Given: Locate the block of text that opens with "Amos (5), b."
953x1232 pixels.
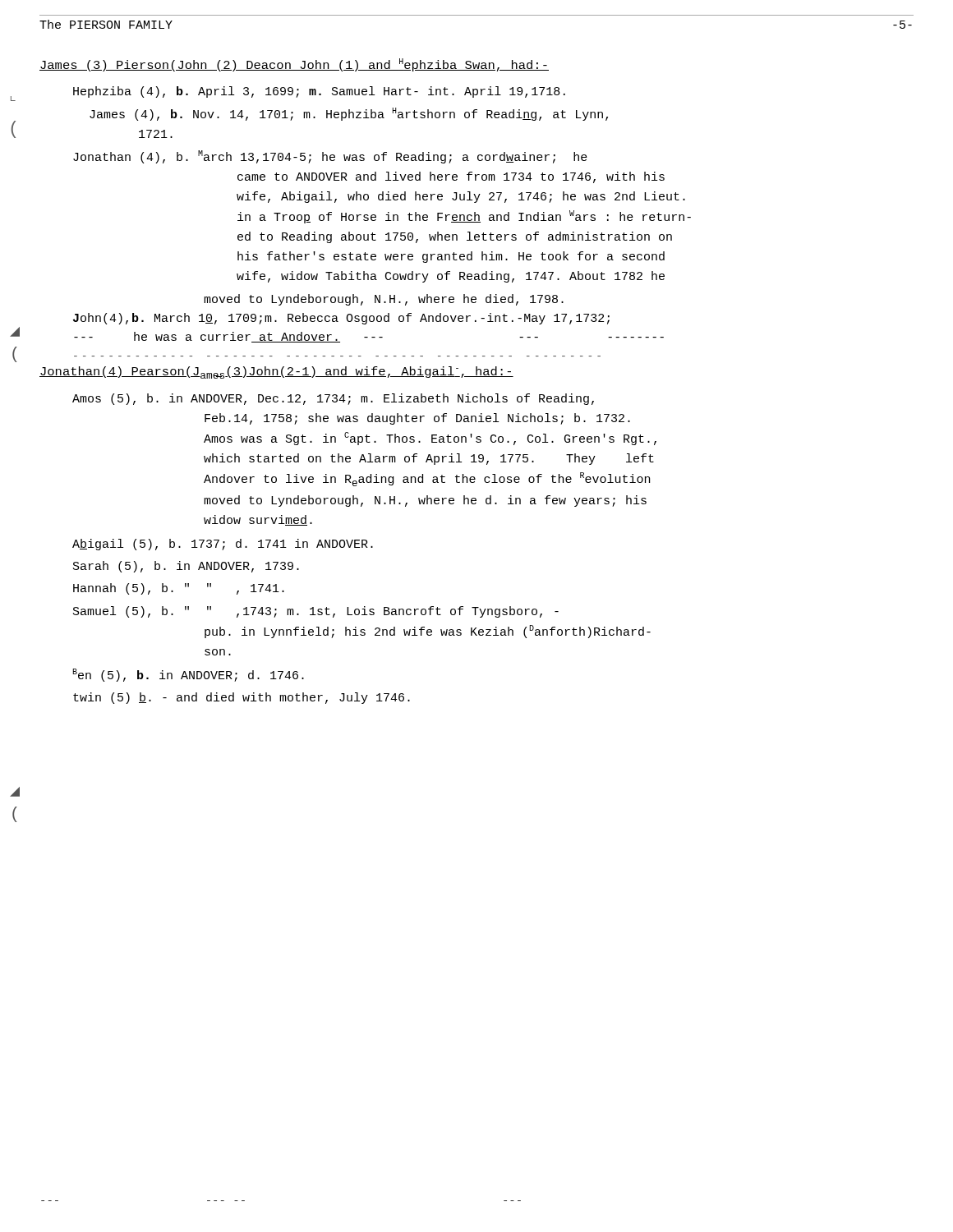Looking at the screenshot, I should [x=366, y=462].
